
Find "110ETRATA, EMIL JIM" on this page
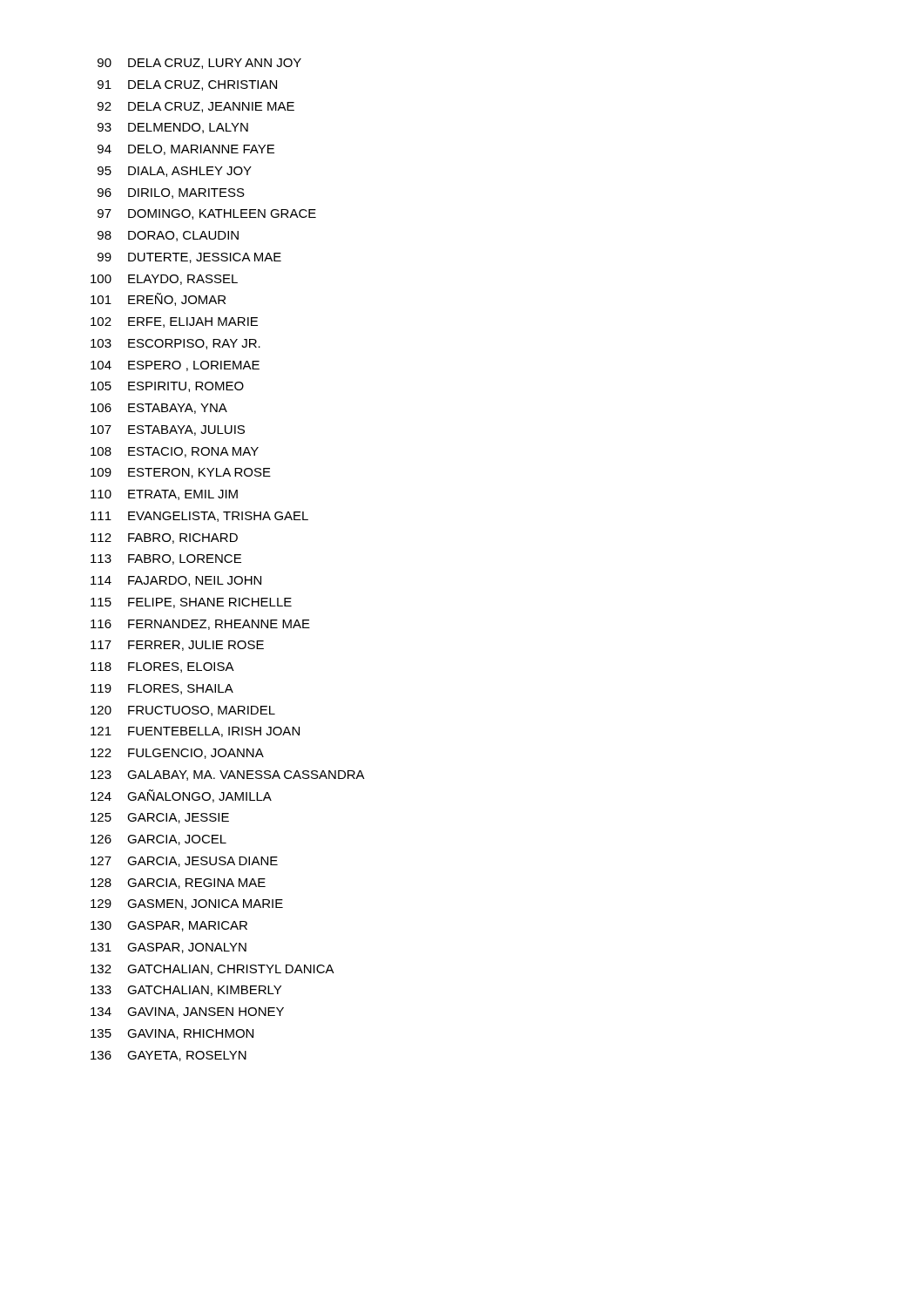(x=154, y=494)
